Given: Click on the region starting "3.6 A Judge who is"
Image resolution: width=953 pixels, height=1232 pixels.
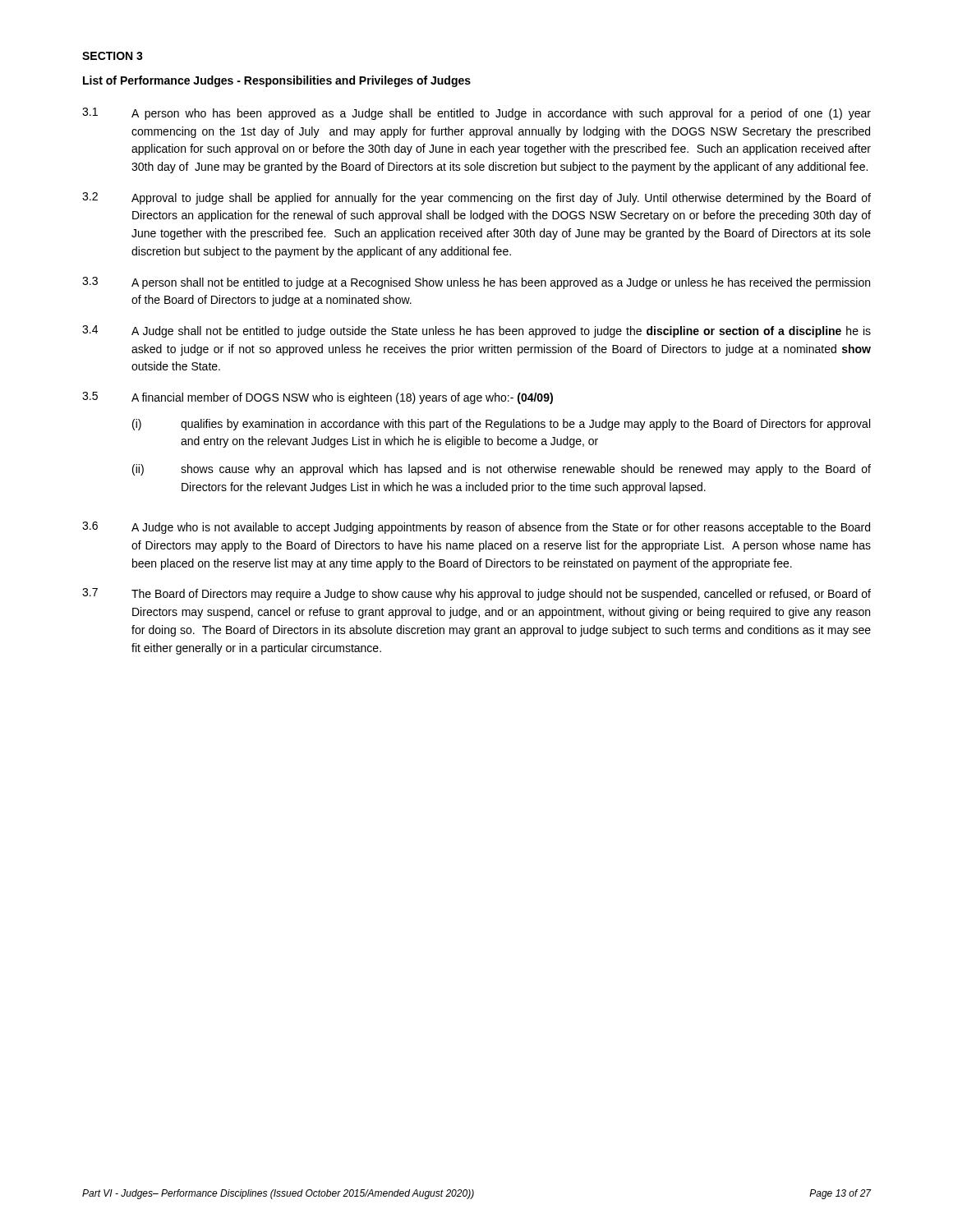Looking at the screenshot, I should tap(476, 546).
